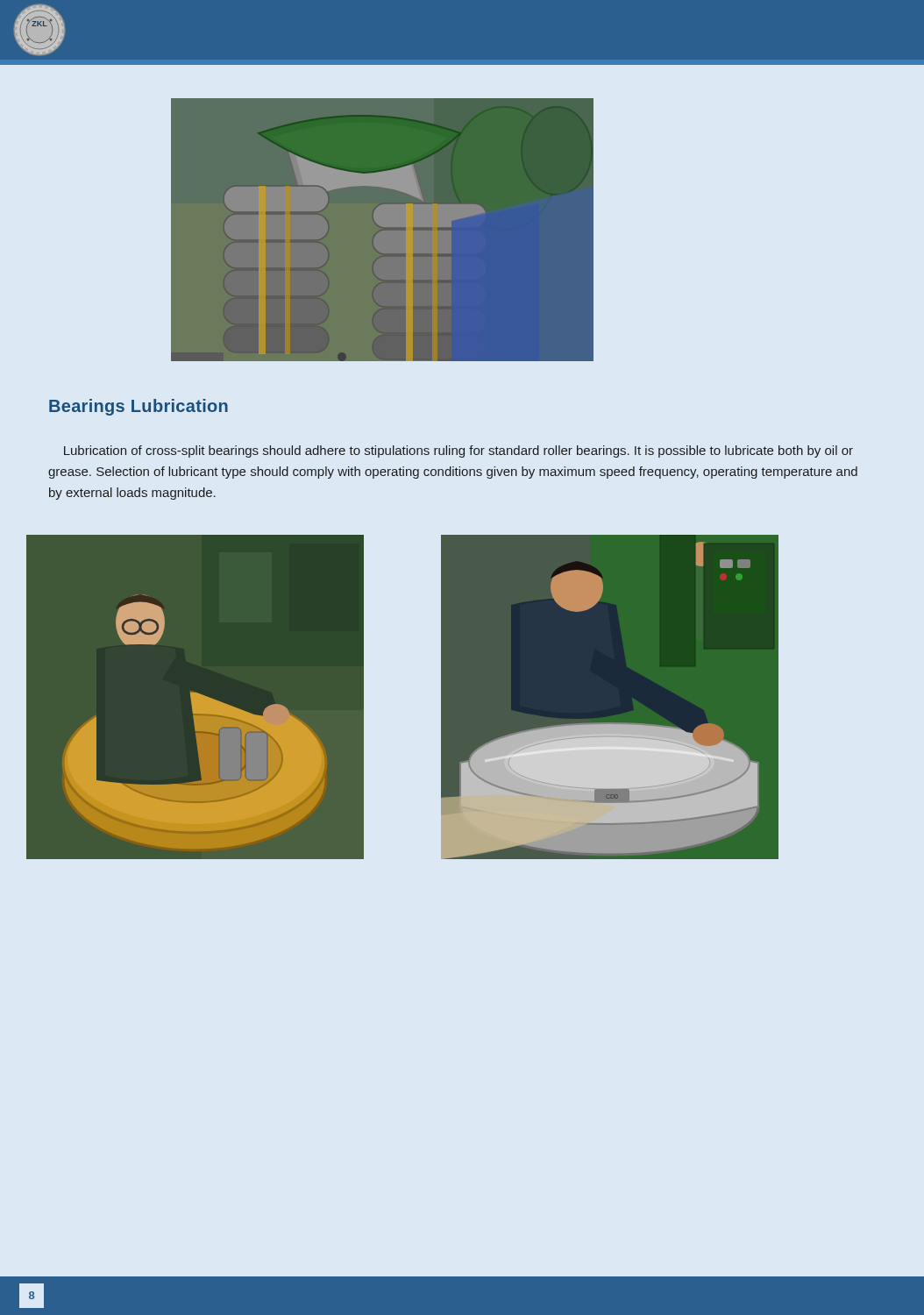Where does it say "Bearings Lubrication"?
The width and height of the screenshot is (924, 1315).
tap(139, 406)
